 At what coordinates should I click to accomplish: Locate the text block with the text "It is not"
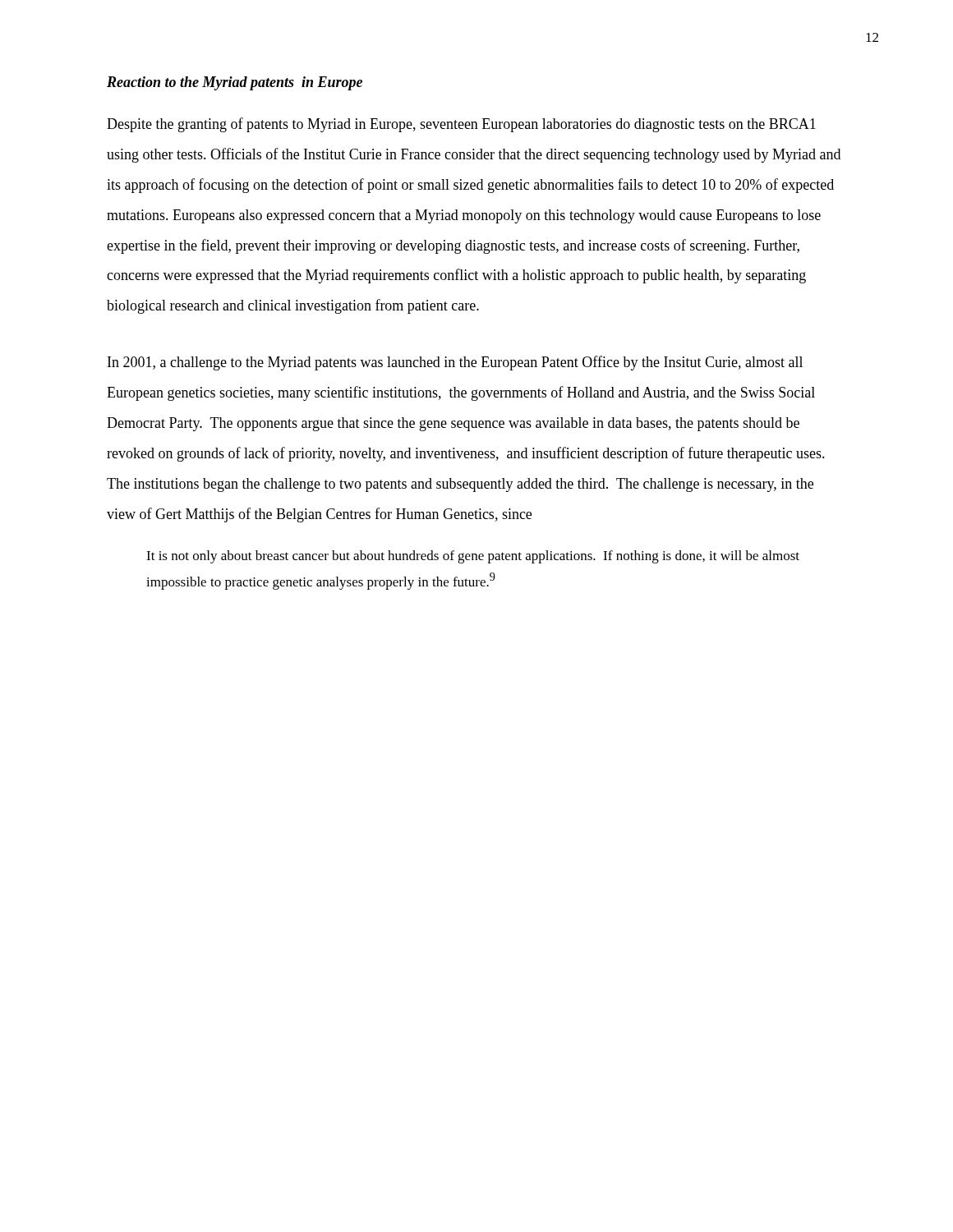(x=473, y=568)
